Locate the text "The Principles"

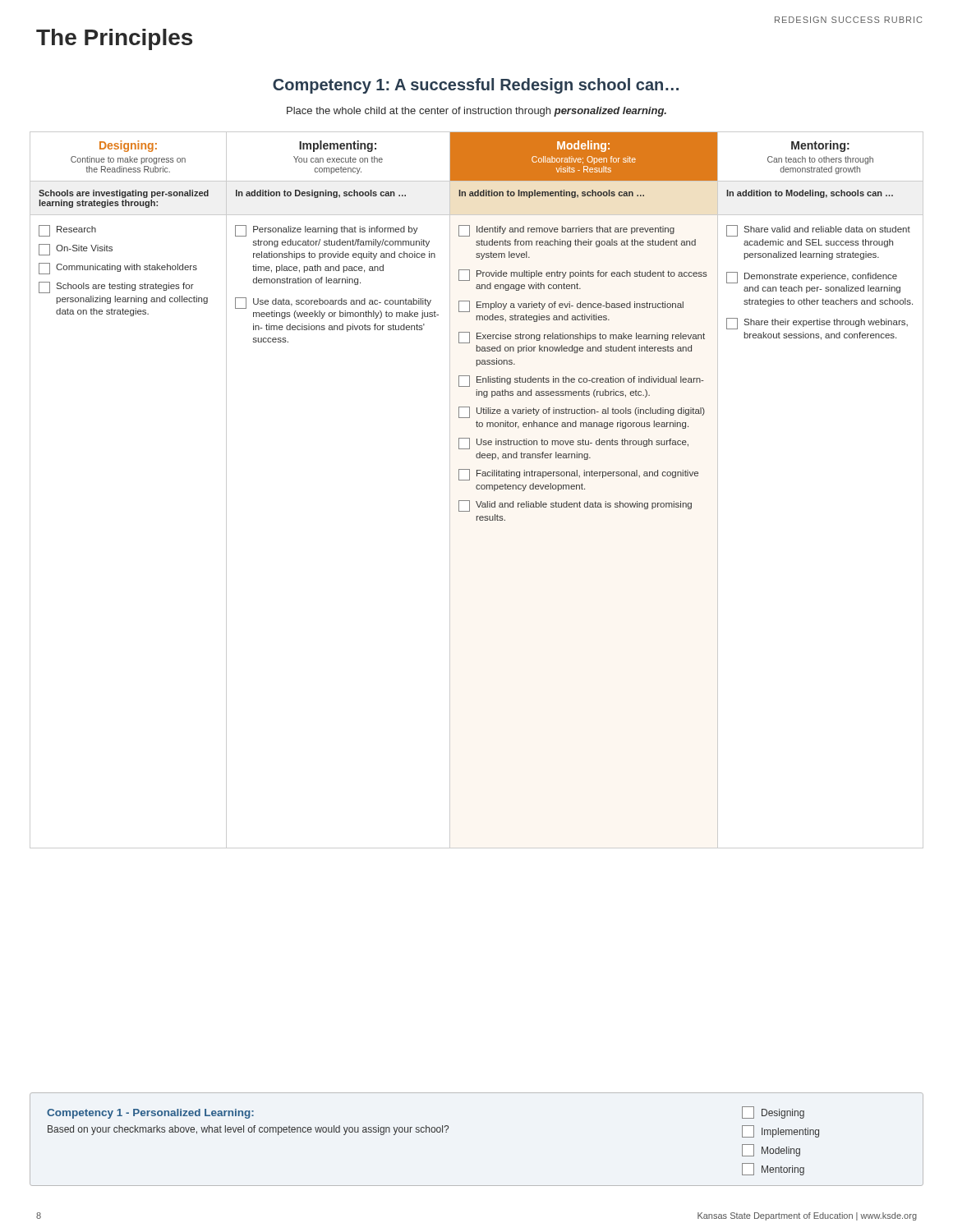pyautogui.click(x=115, y=37)
